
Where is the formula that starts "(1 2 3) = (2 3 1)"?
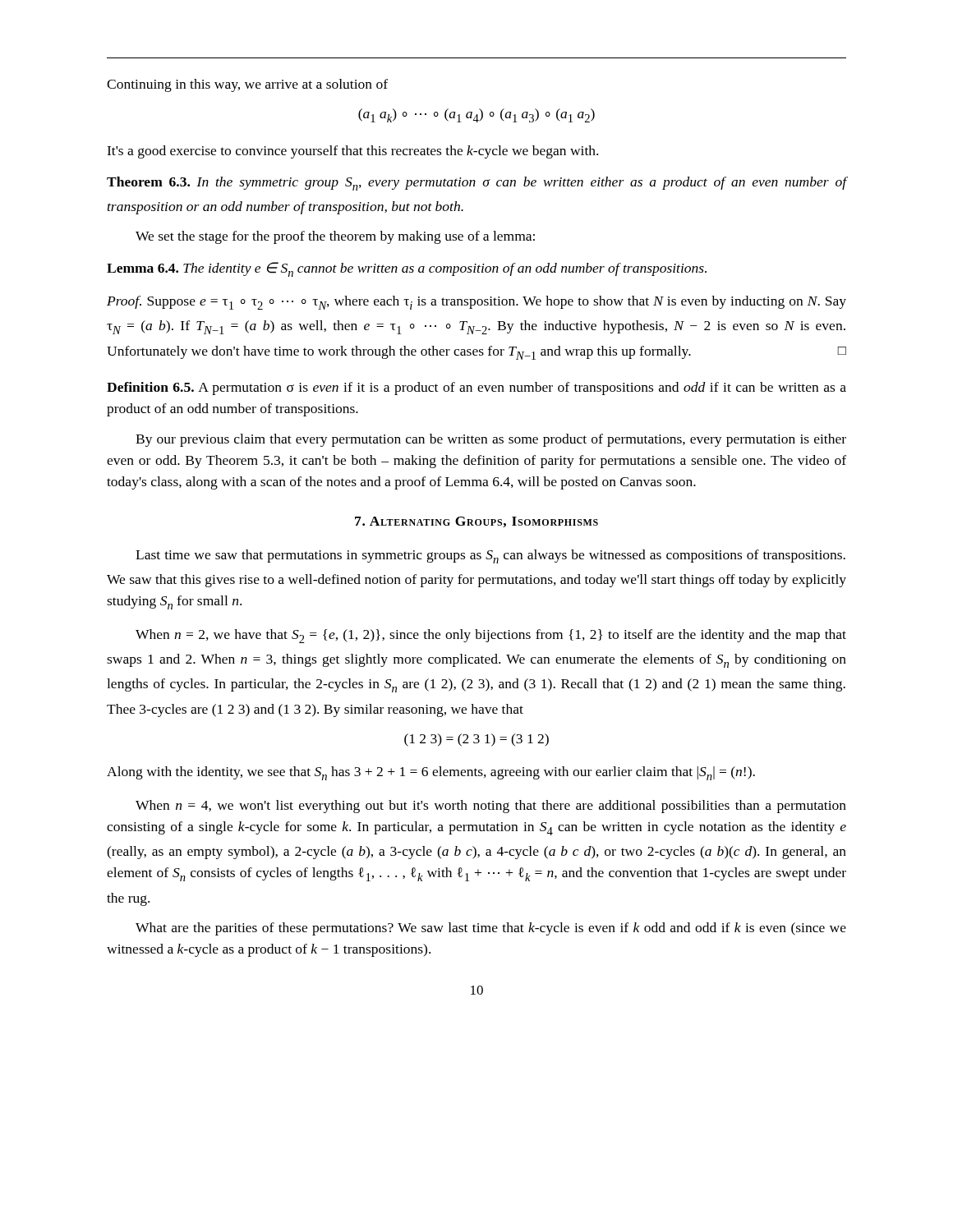(x=476, y=738)
